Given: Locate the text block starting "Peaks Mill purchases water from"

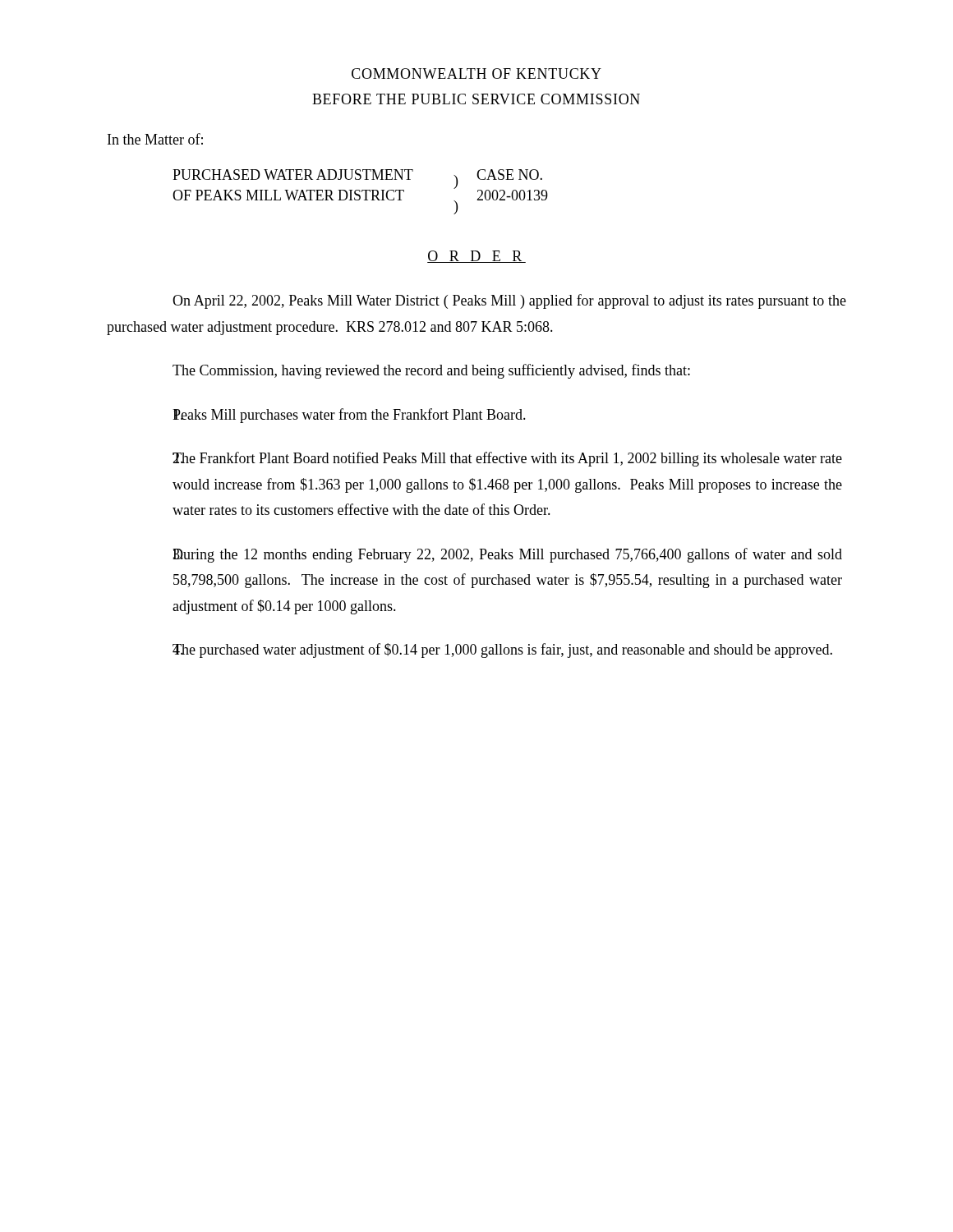Looking at the screenshot, I should point(474,415).
